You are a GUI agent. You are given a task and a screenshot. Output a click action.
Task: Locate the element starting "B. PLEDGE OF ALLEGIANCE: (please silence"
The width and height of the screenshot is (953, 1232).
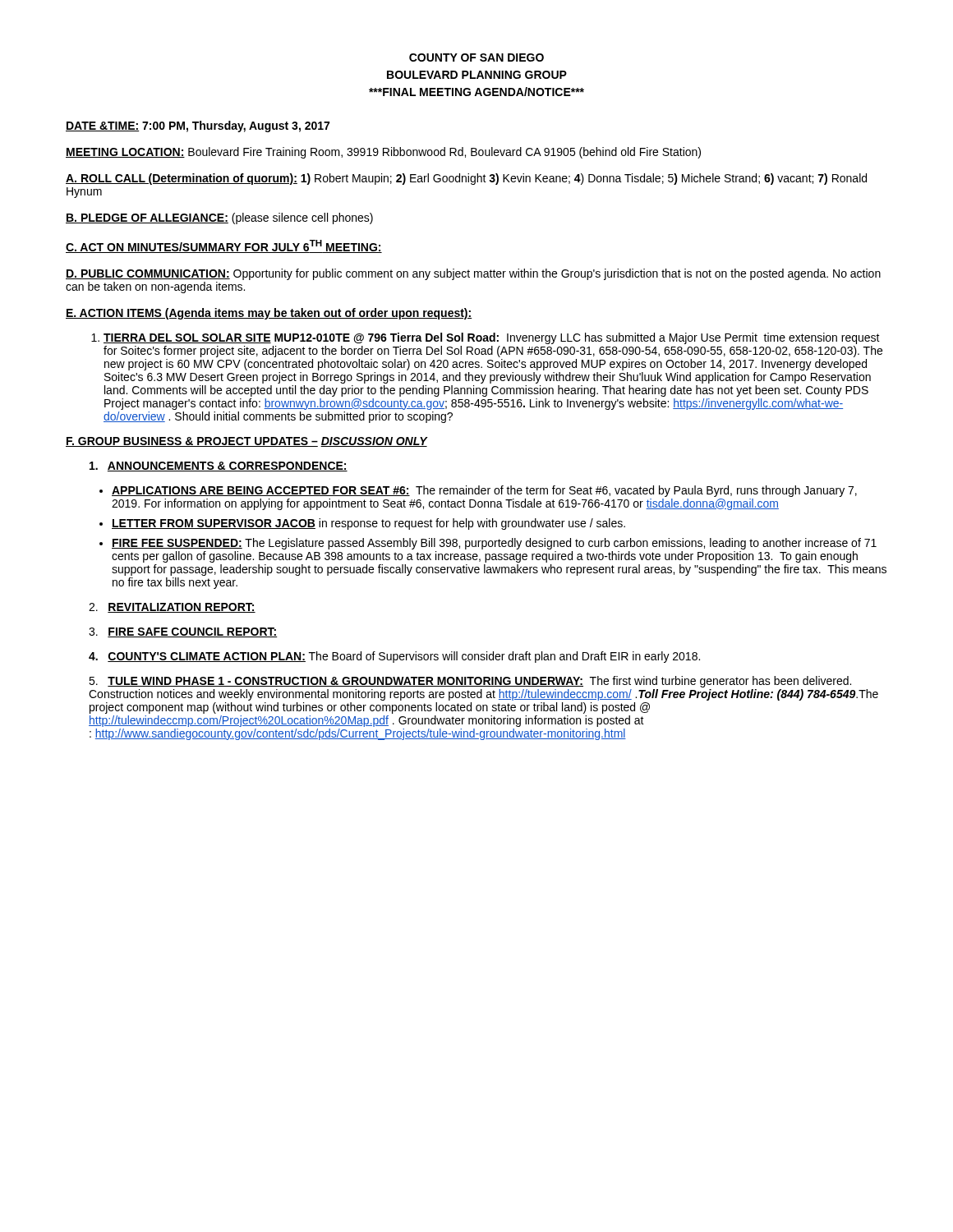[x=219, y=218]
